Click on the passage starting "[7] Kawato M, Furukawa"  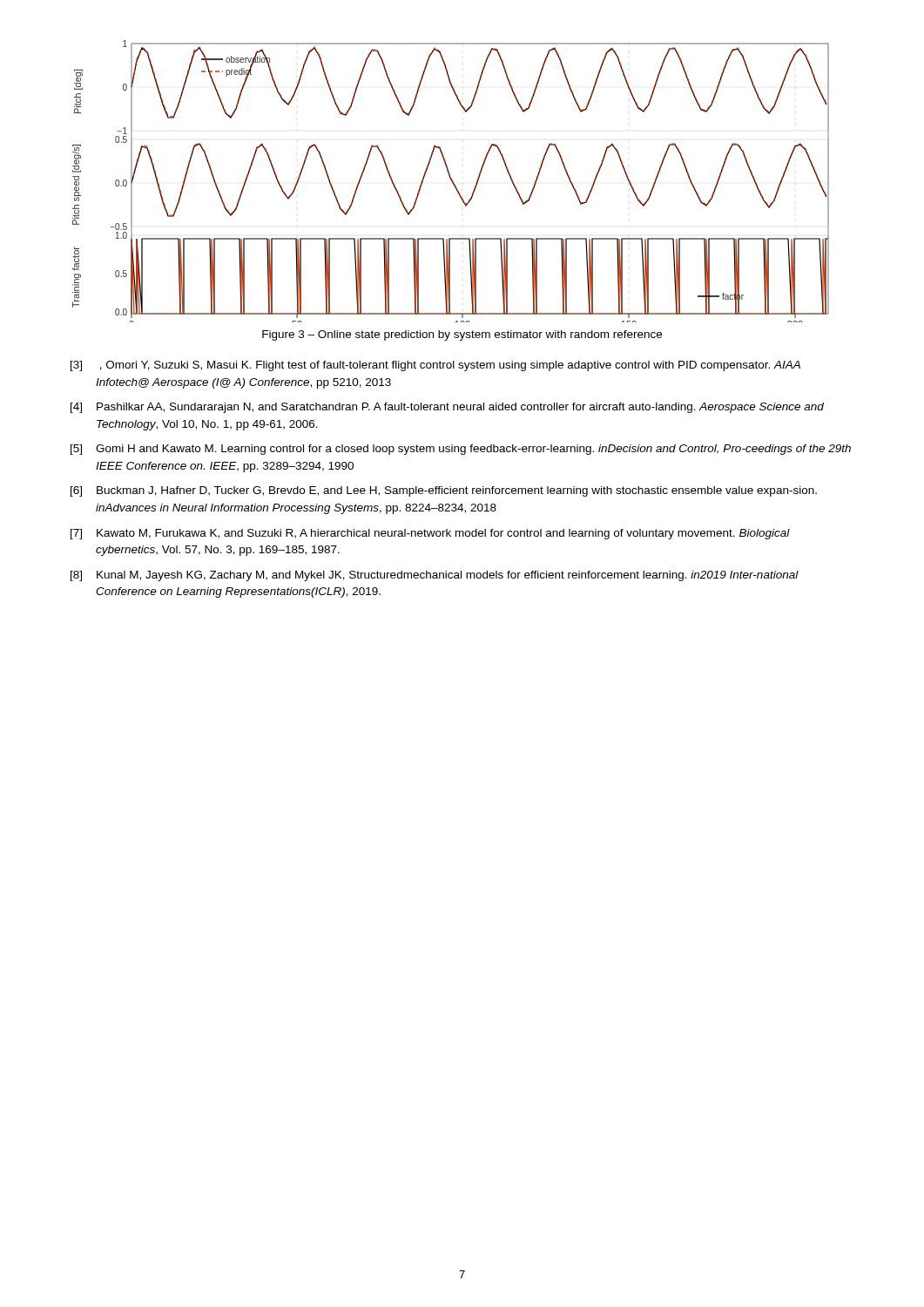pyautogui.click(x=462, y=541)
